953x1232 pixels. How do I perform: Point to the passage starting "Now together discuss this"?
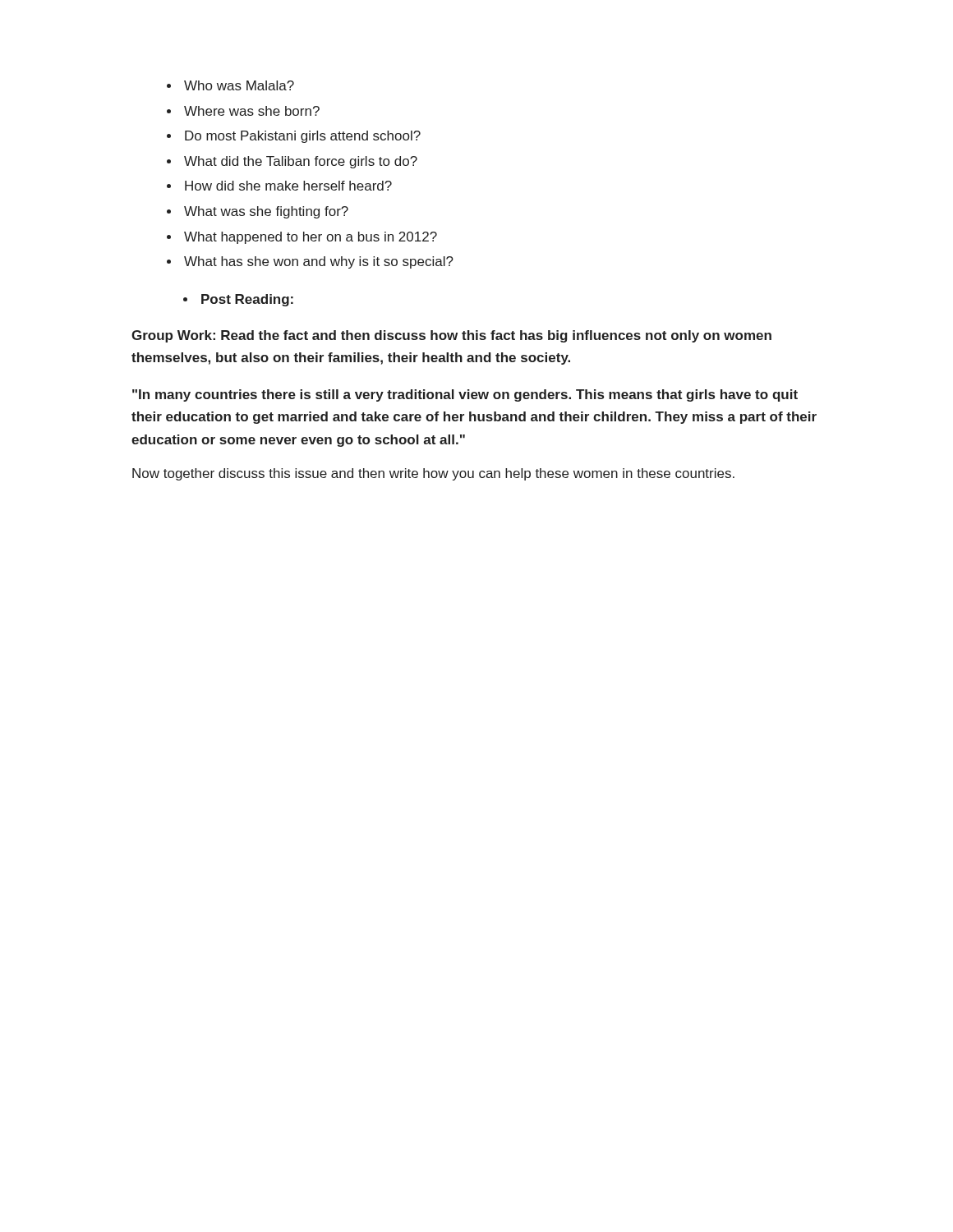click(433, 473)
